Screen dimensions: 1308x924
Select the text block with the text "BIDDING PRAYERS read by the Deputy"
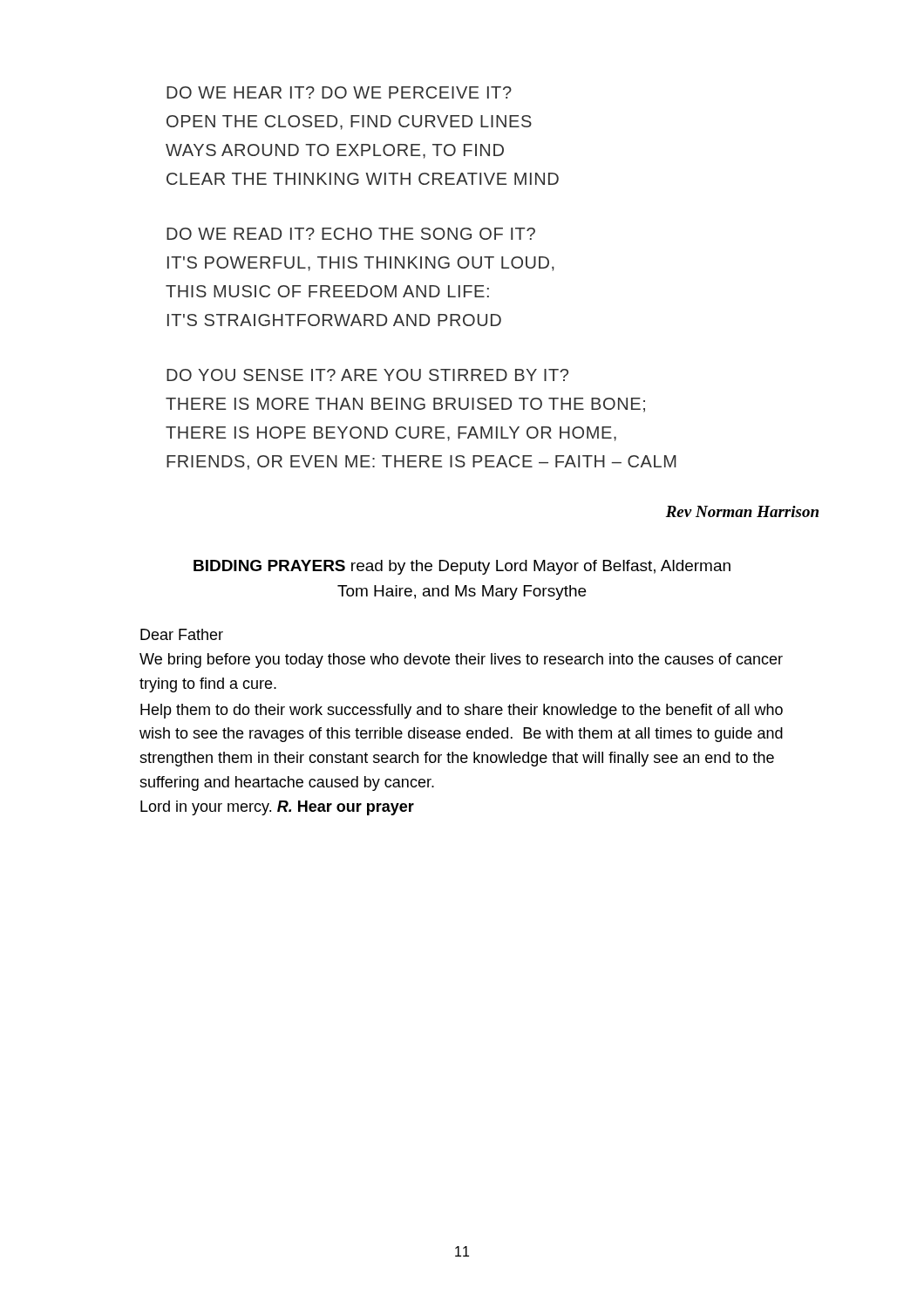[462, 578]
